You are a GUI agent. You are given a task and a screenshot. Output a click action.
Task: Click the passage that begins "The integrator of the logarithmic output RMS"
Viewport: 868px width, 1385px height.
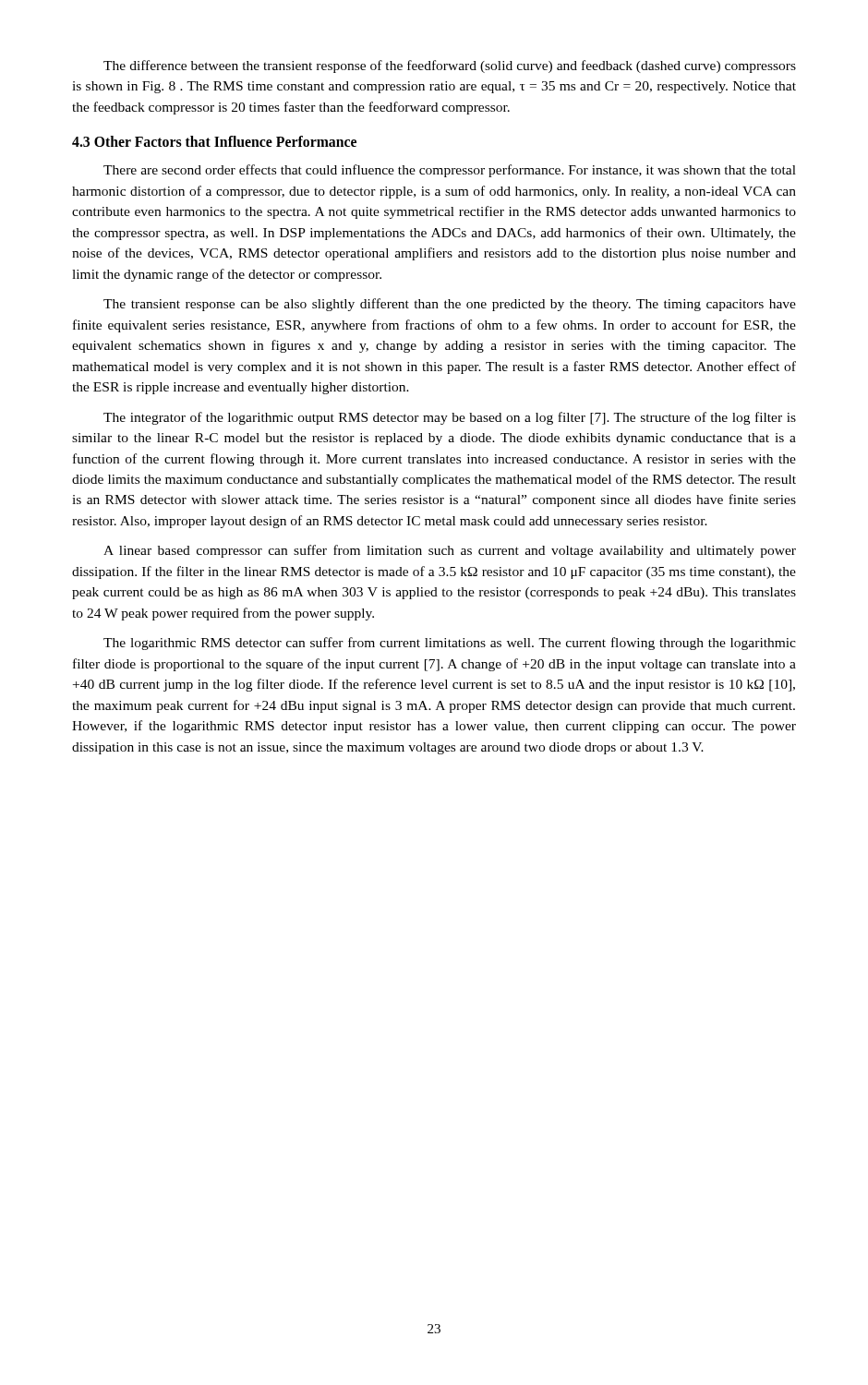pos(434,469)
